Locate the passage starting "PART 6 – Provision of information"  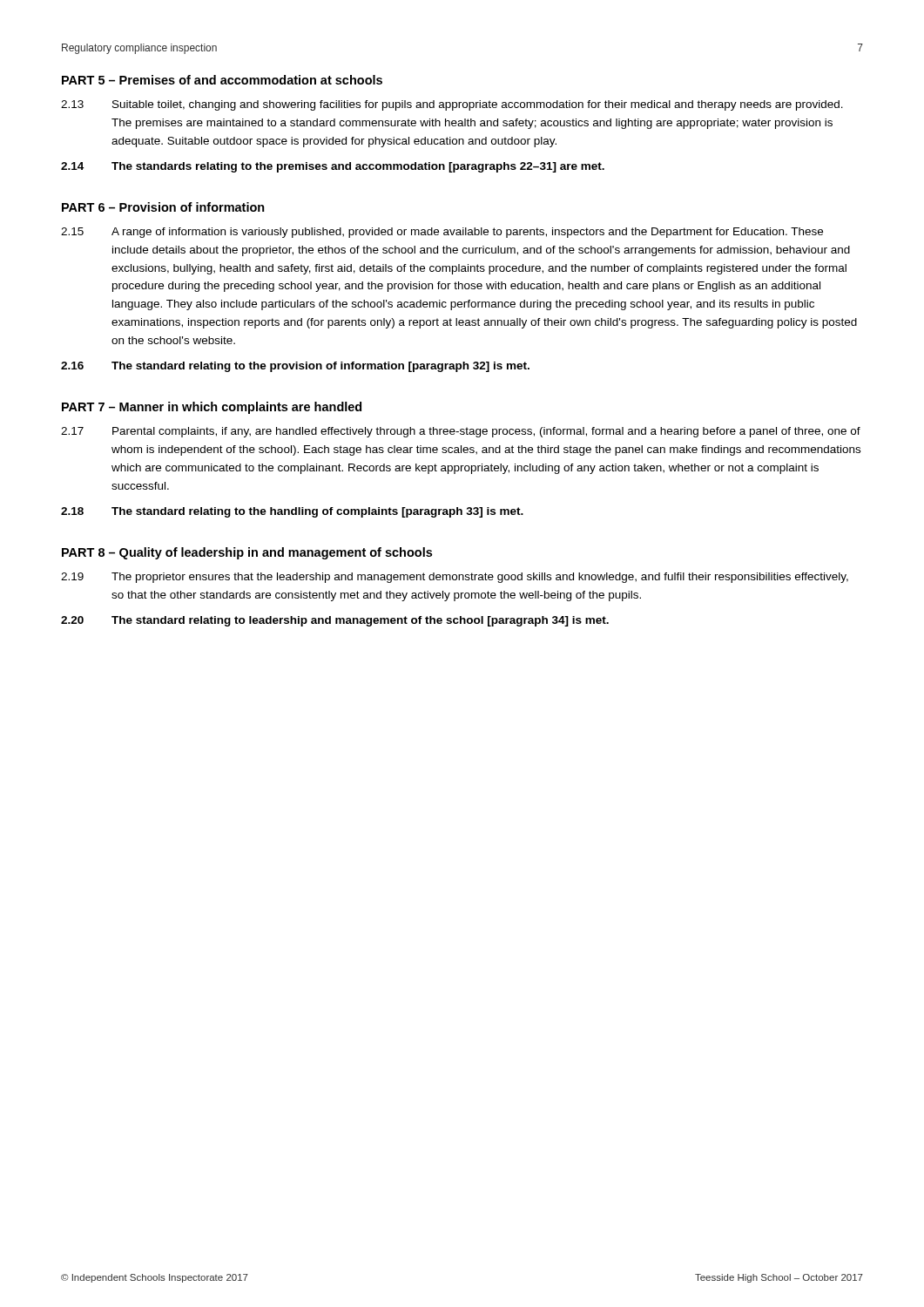(163, 207)
